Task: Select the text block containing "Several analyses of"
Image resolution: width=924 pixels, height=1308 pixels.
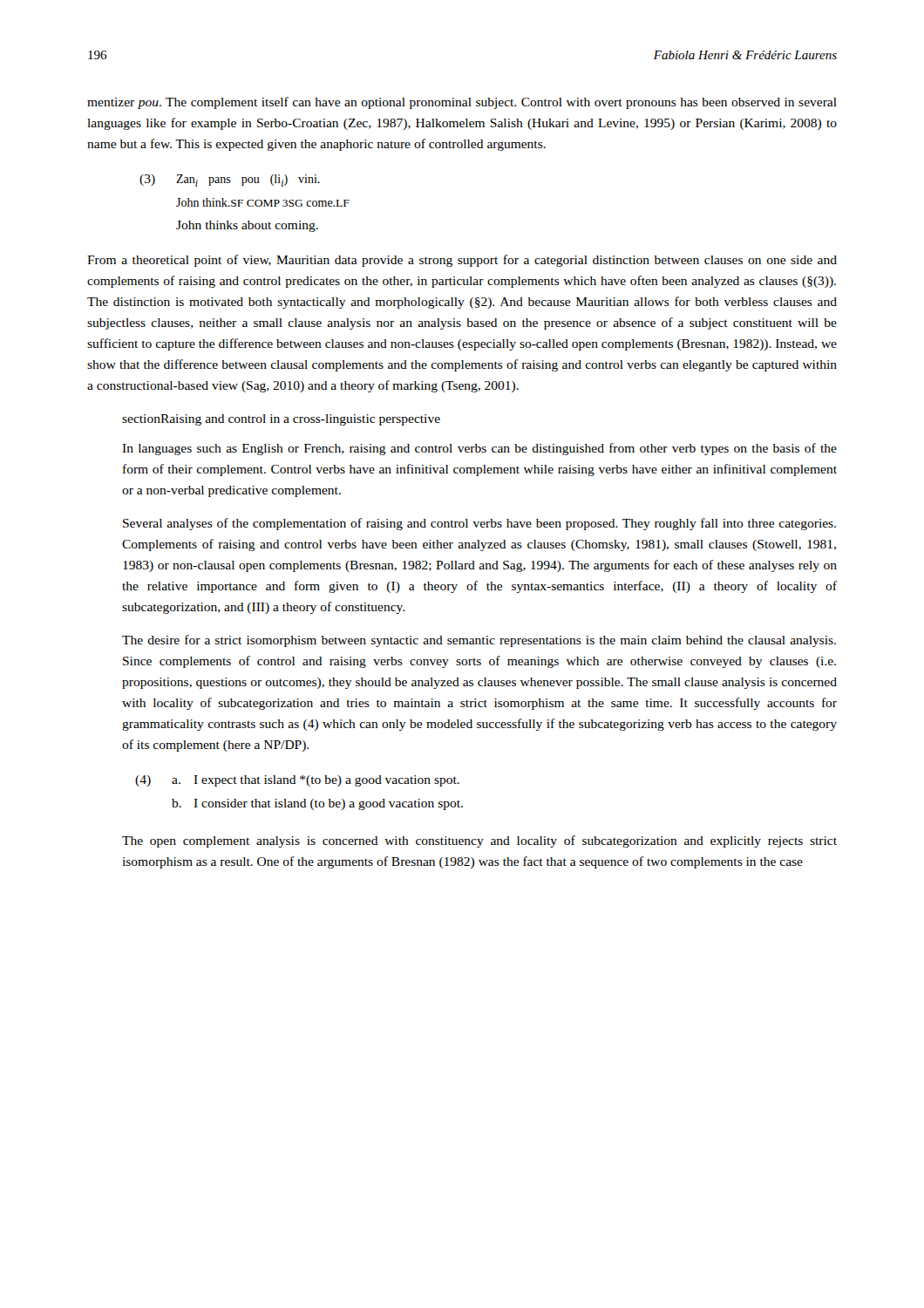Action: pos(479,565)
